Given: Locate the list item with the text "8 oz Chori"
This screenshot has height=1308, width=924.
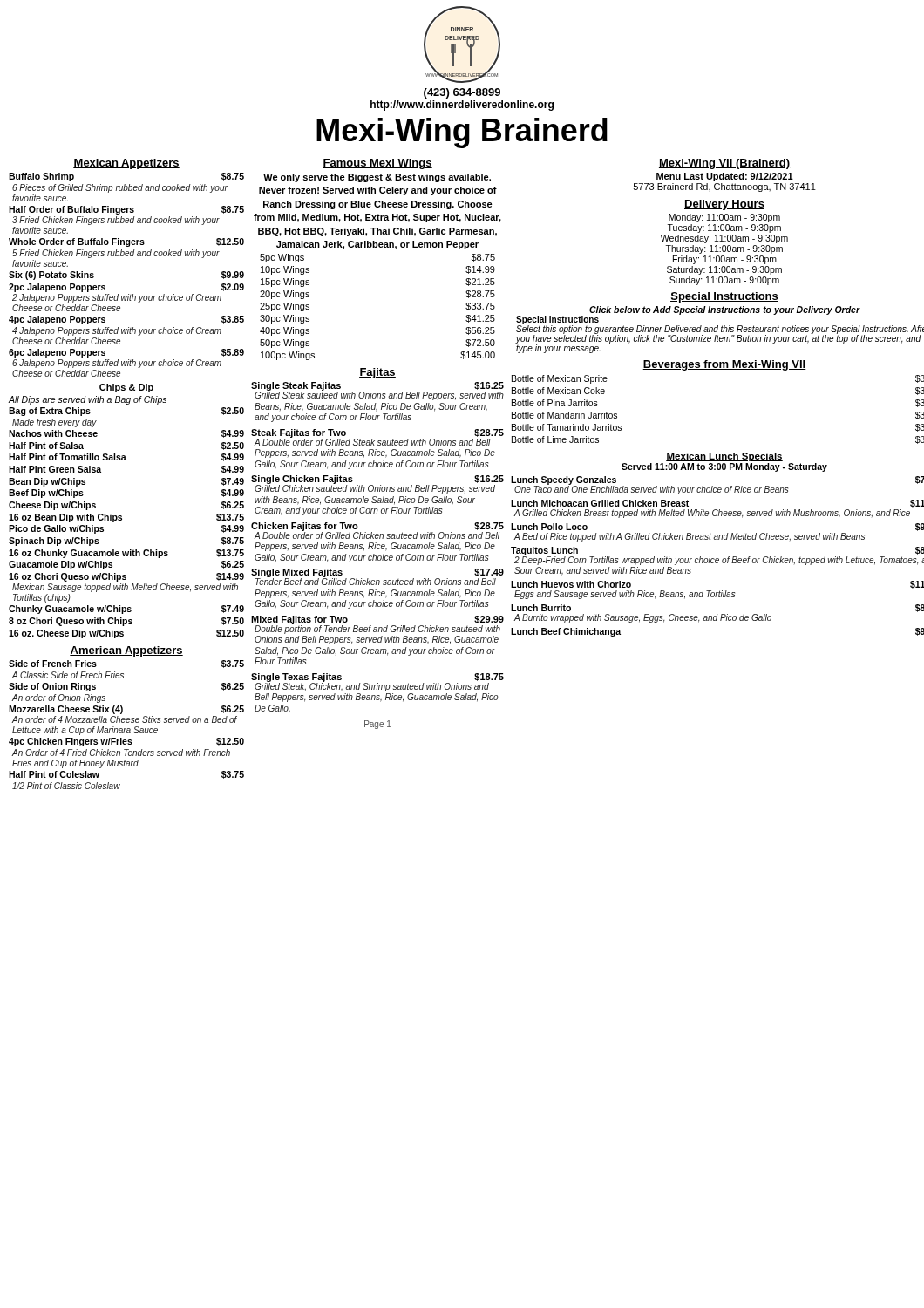Looking at the screenshot, I should [x=126, y=622].
